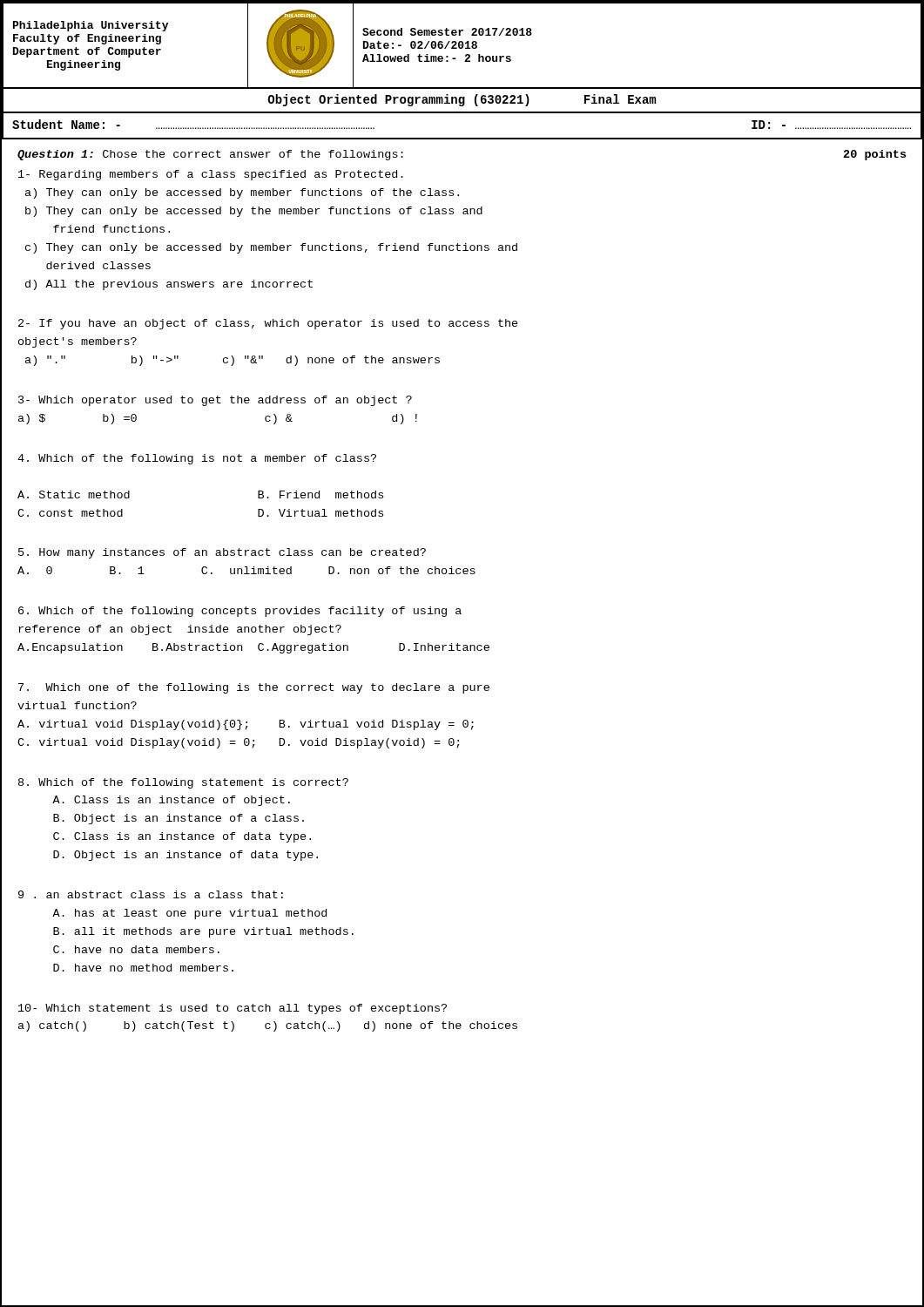Locate the list item that reads "10- Which statement is used to catch all"
This screenshot has width=924, height=1307.
click(268, 1017)
